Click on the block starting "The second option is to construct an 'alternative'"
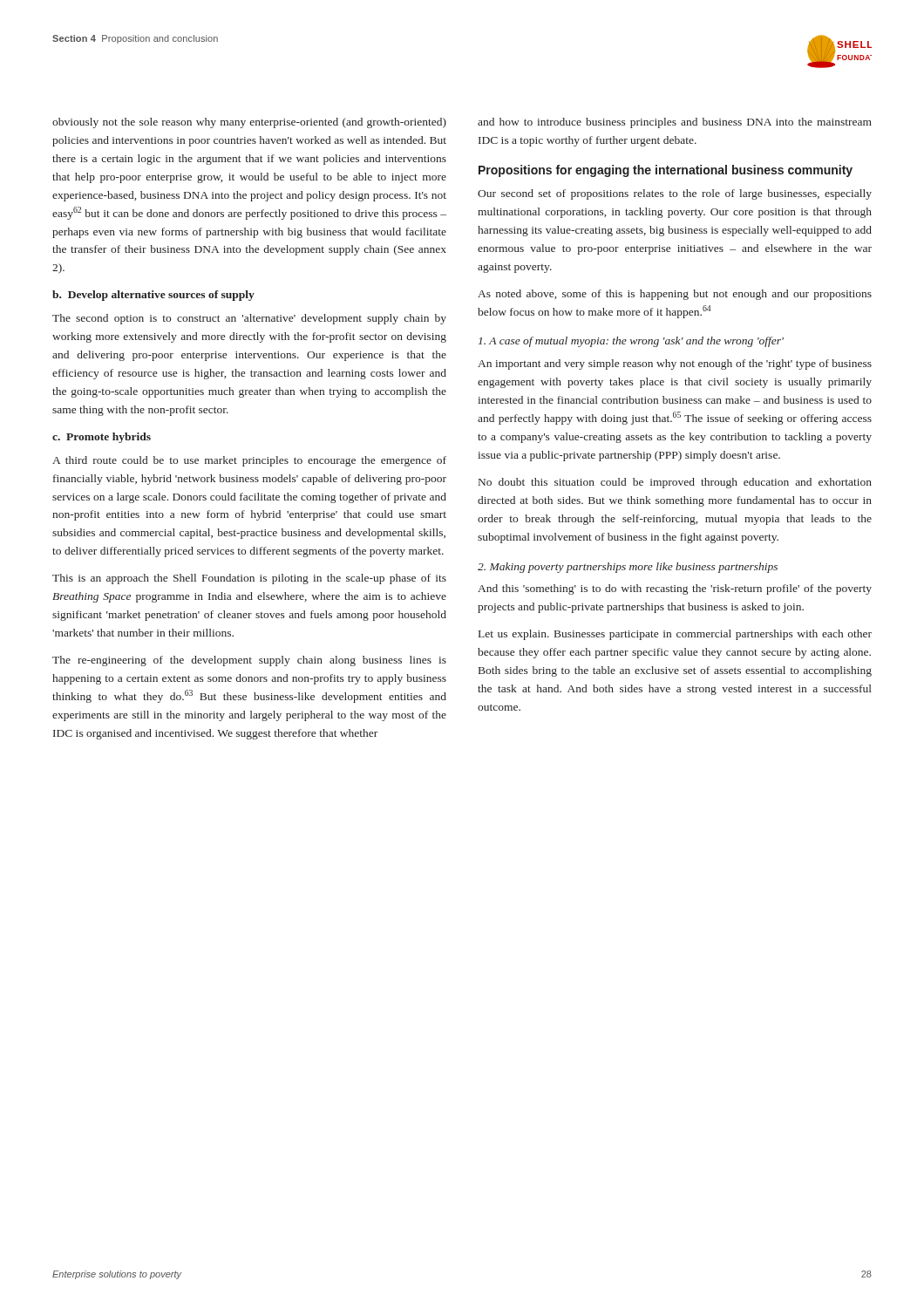This screenshot has width=924, height=1308. point(249,364)
